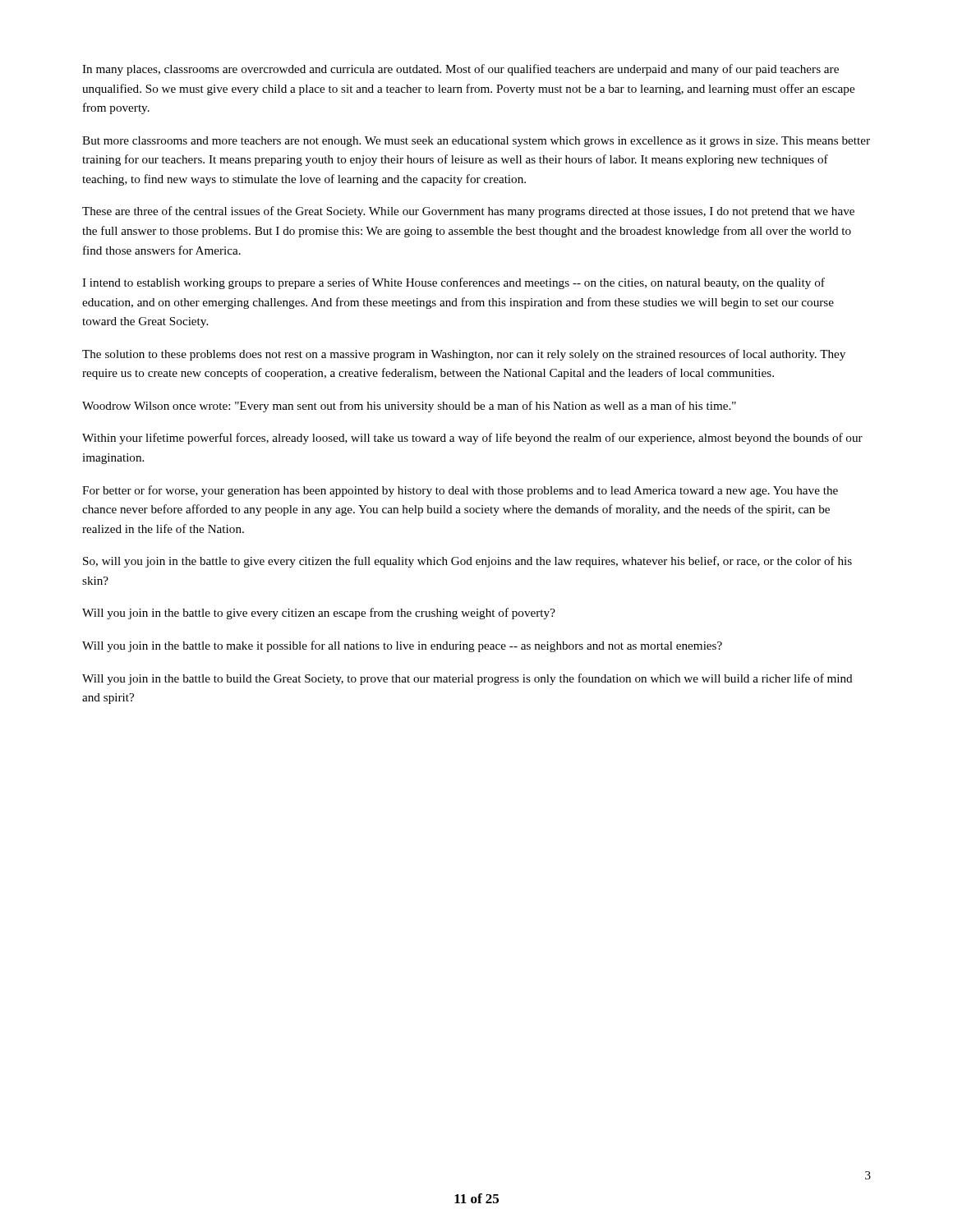Click on the text starting "In many places, classrooms are overcrowded and"
Viewport: 953px width, 1232px height.
point(469,88)
